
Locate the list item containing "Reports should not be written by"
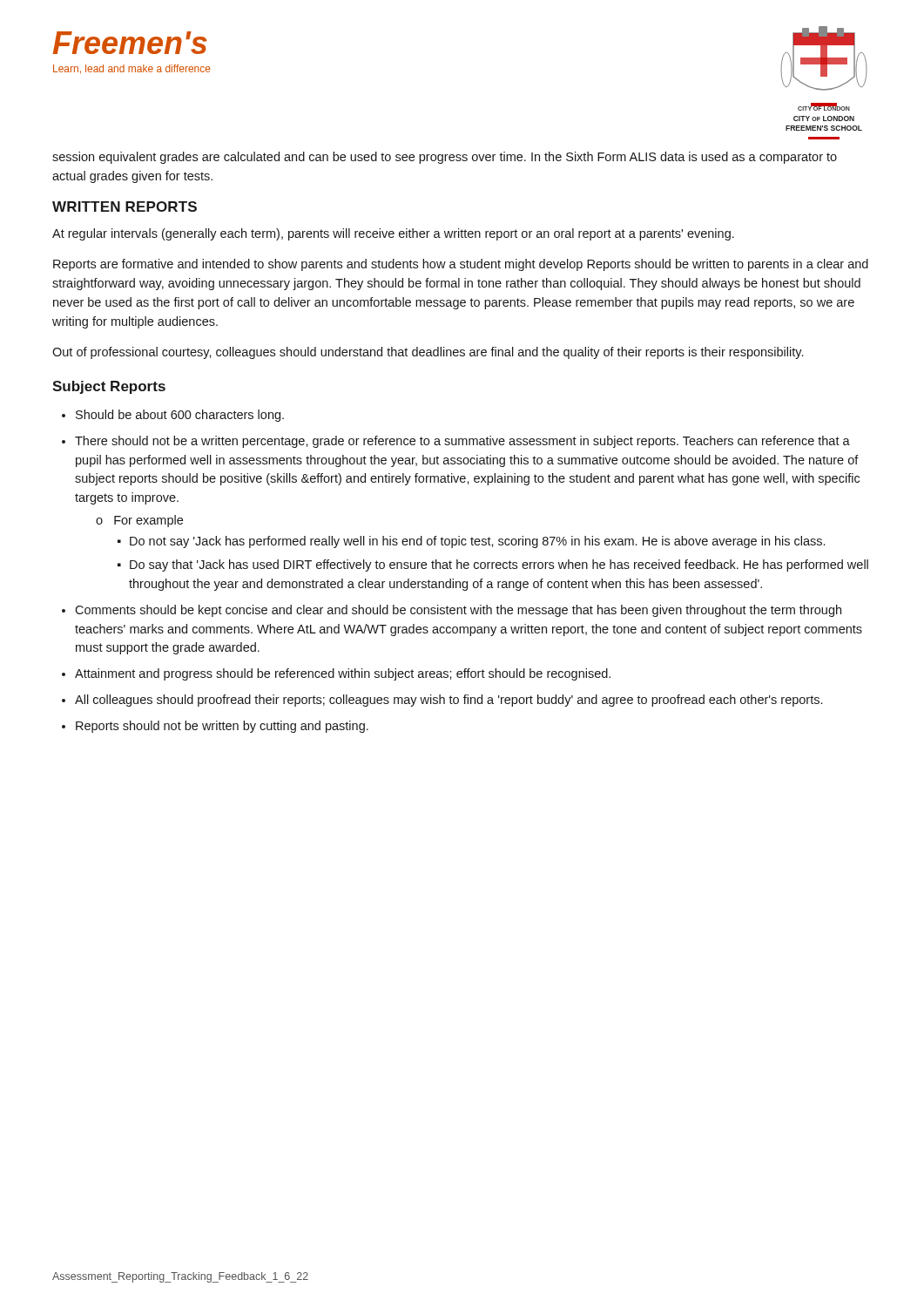tap(222, 725)
